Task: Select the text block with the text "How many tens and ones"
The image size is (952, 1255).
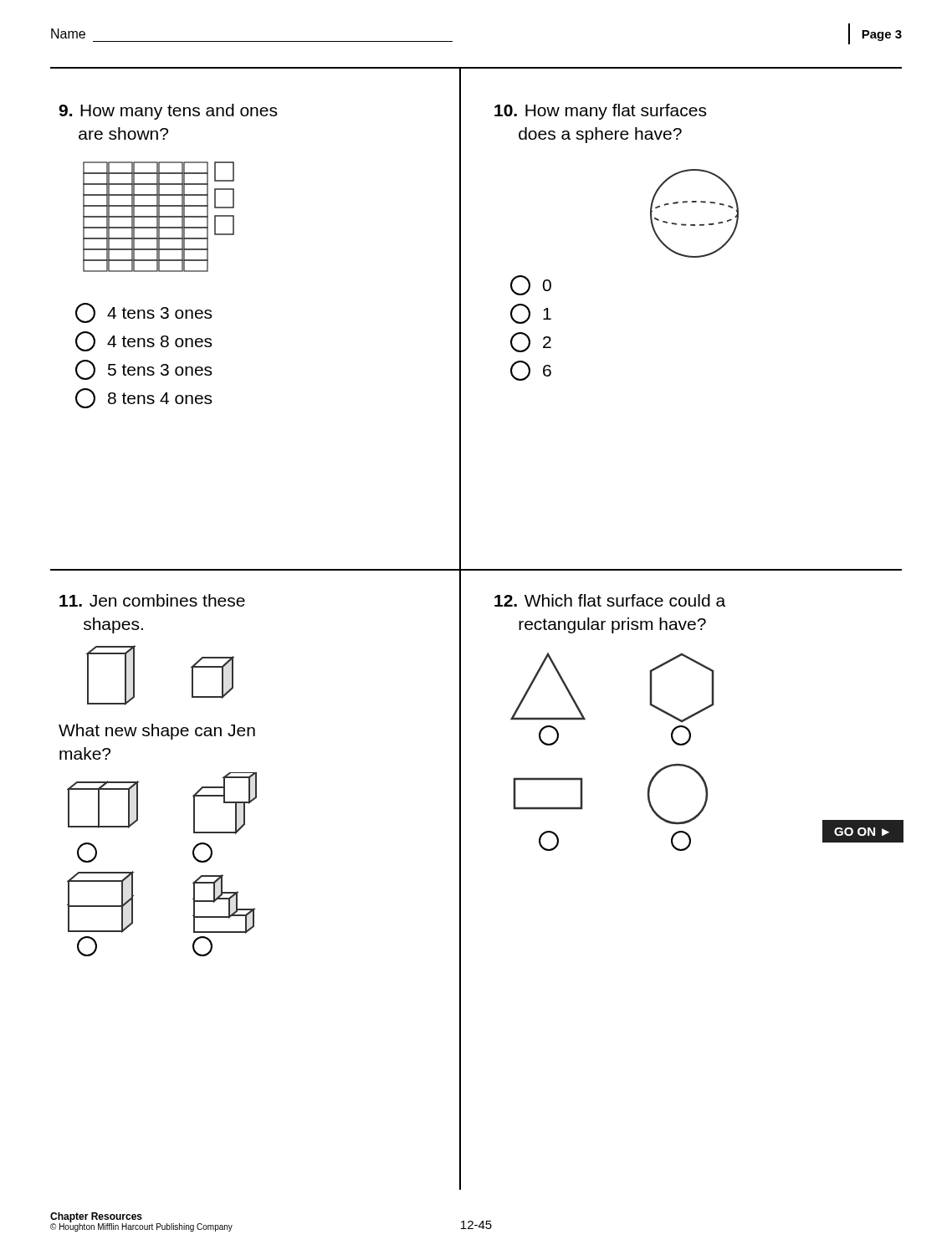Action: click(x=168, y=122)
